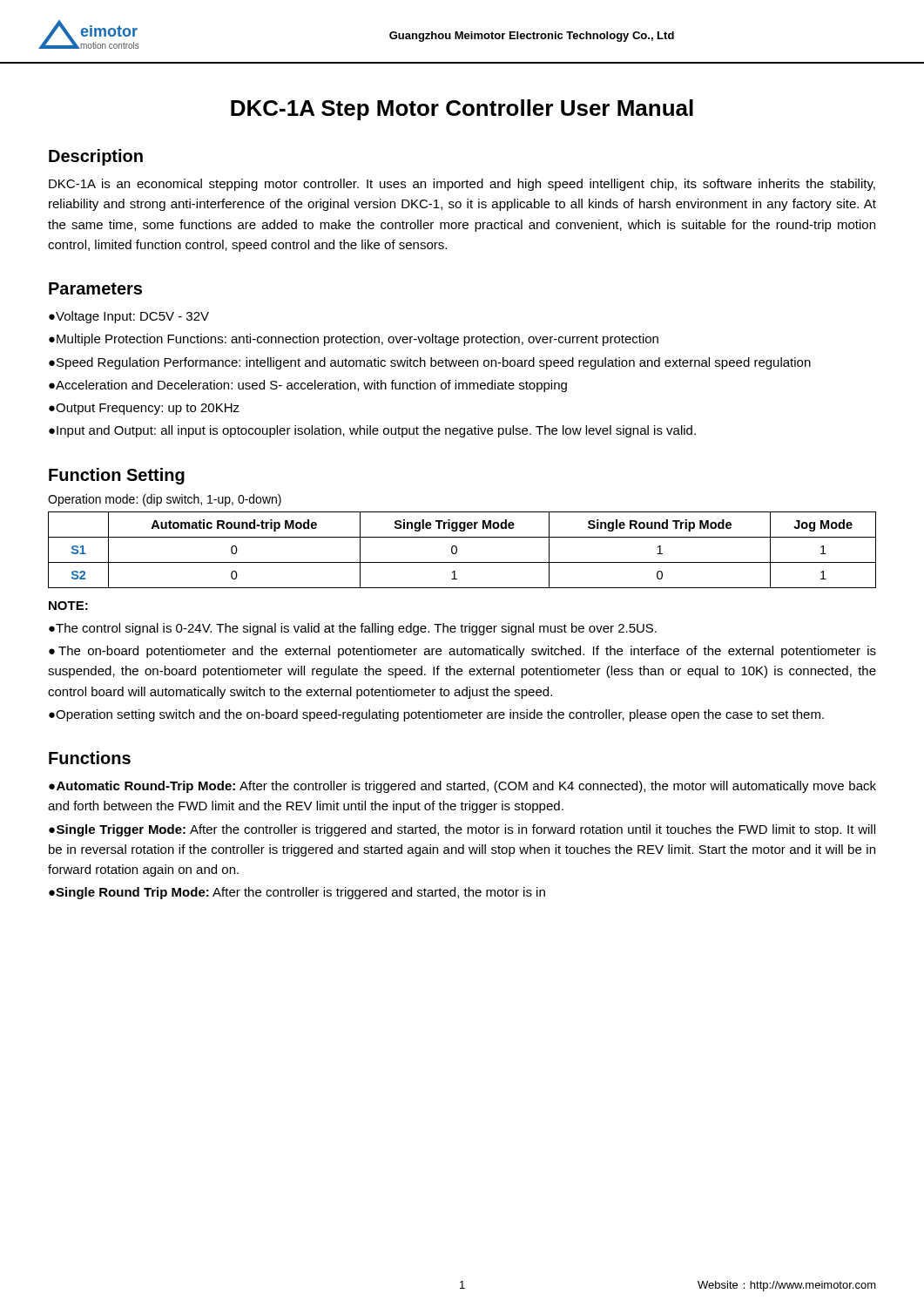Viewport: 924px width, 1307px height.
Task: Select the passage starting "●Acceleration and Deceleration: used S-"
Action: coord(462,385)
